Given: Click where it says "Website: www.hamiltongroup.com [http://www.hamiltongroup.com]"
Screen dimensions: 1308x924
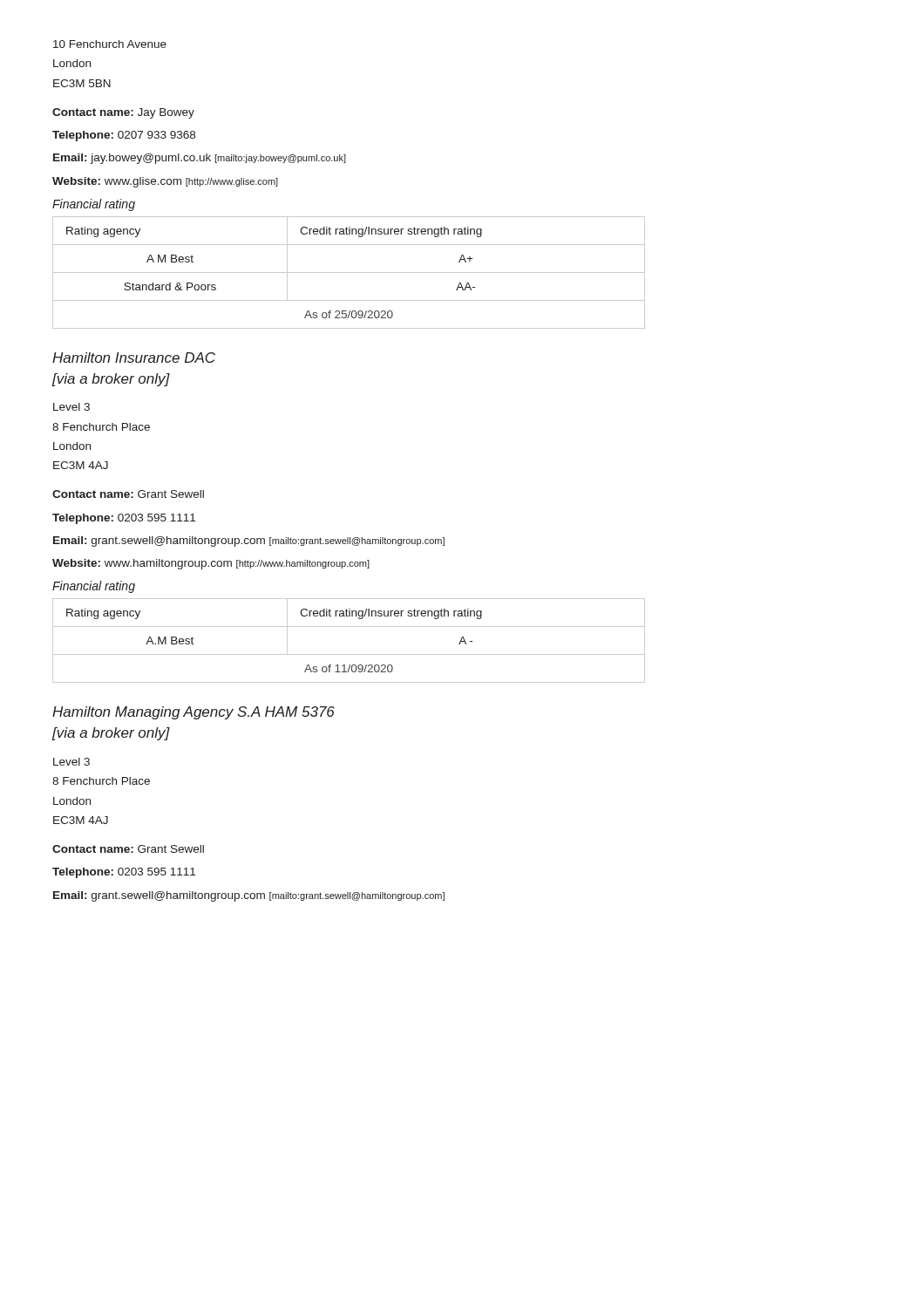Looking at the screenshot, I should [211, 563].
